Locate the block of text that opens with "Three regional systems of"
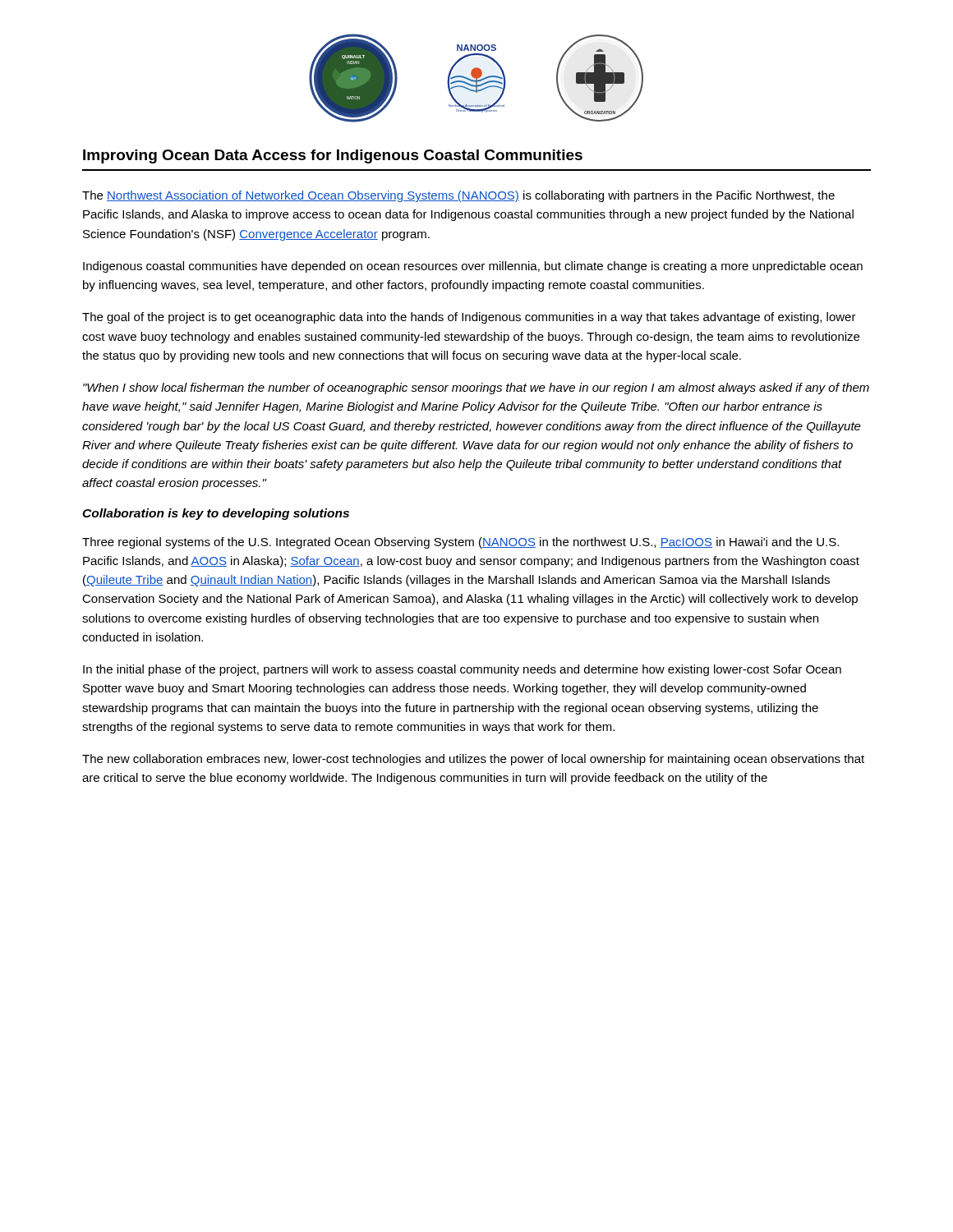This screenshot has height=1232, width=953. [476, 589]
